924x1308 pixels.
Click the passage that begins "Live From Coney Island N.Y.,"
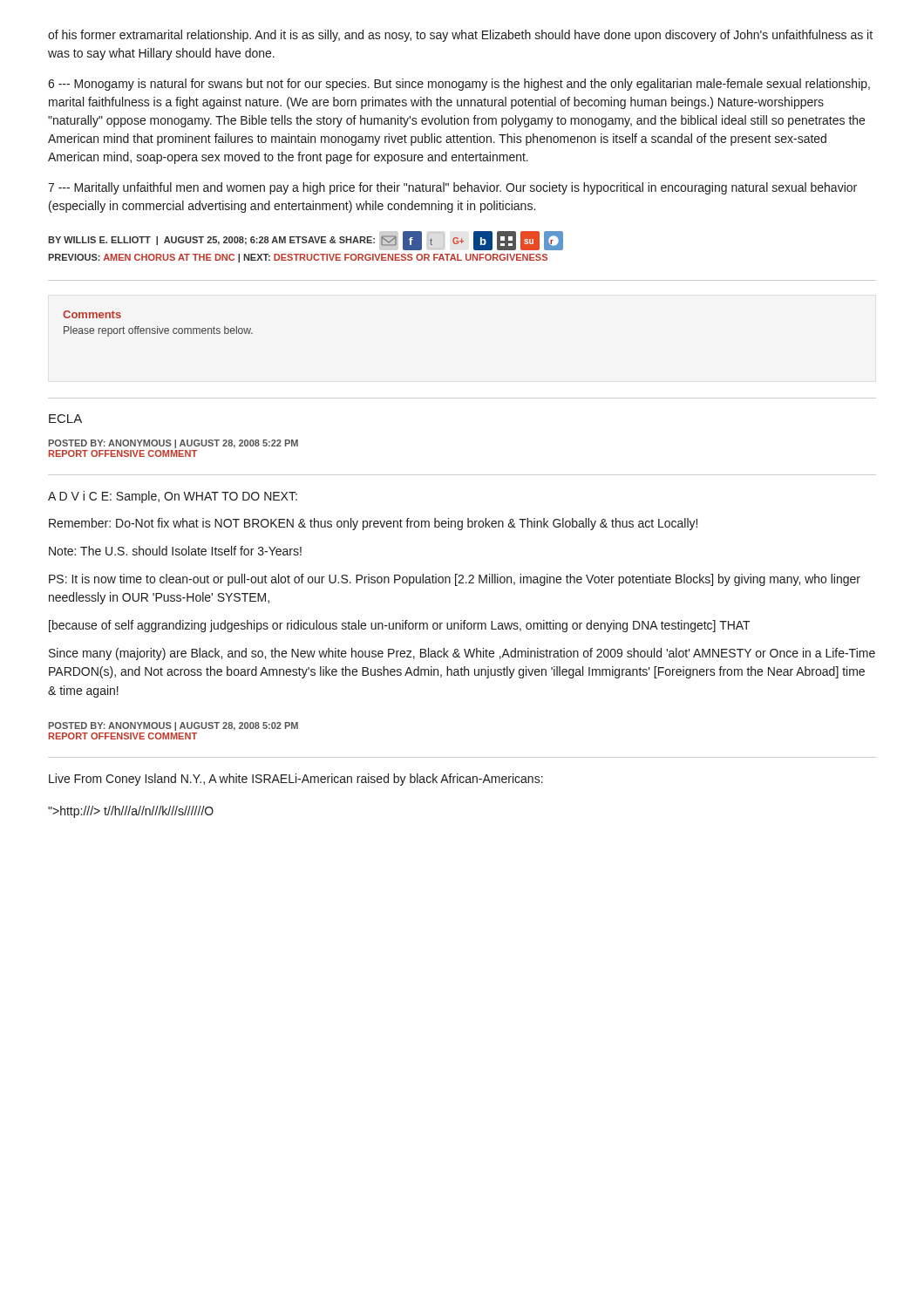click(x=296, y=779)
